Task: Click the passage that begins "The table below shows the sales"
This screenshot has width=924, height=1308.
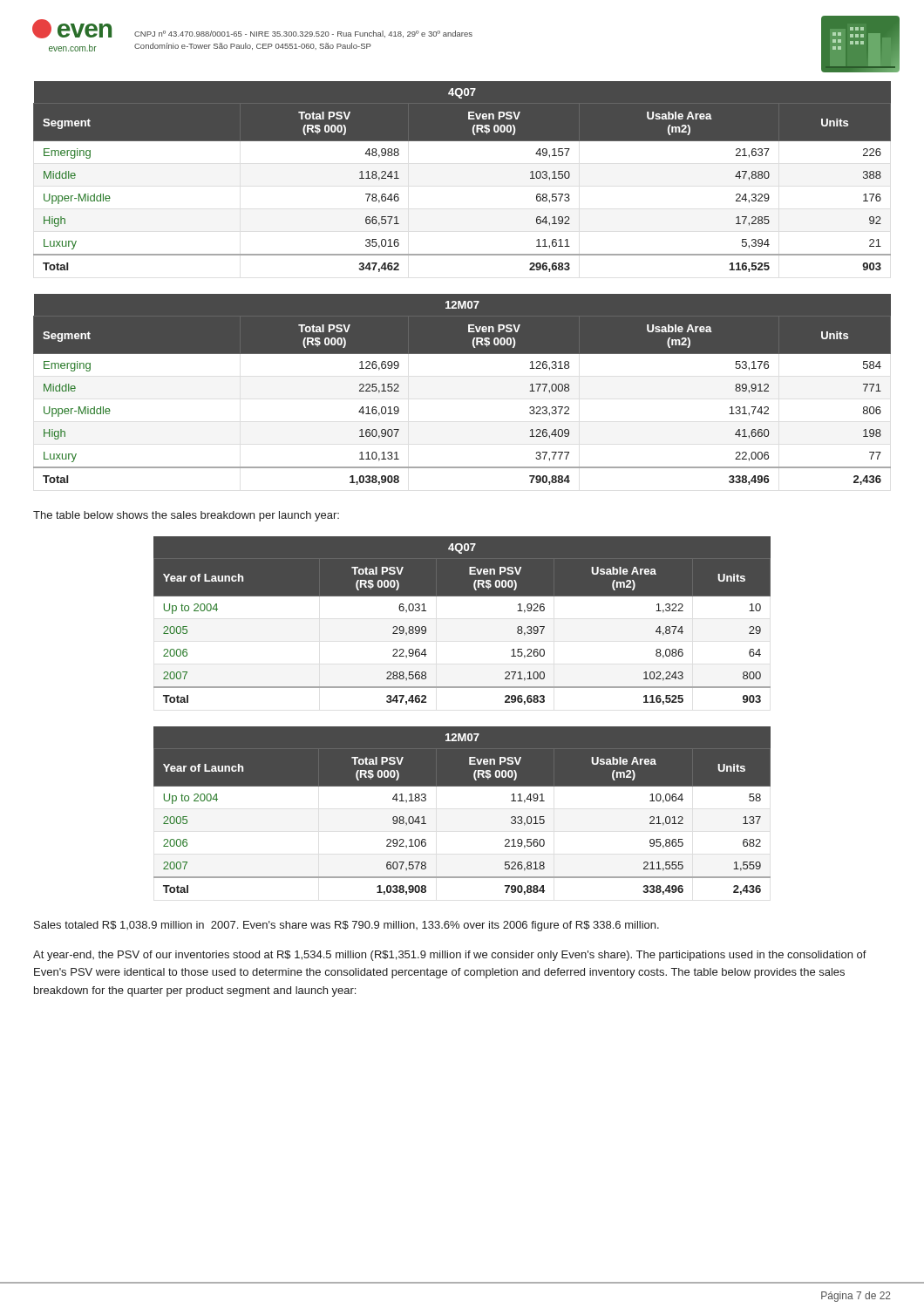Action: click(187, 515)
